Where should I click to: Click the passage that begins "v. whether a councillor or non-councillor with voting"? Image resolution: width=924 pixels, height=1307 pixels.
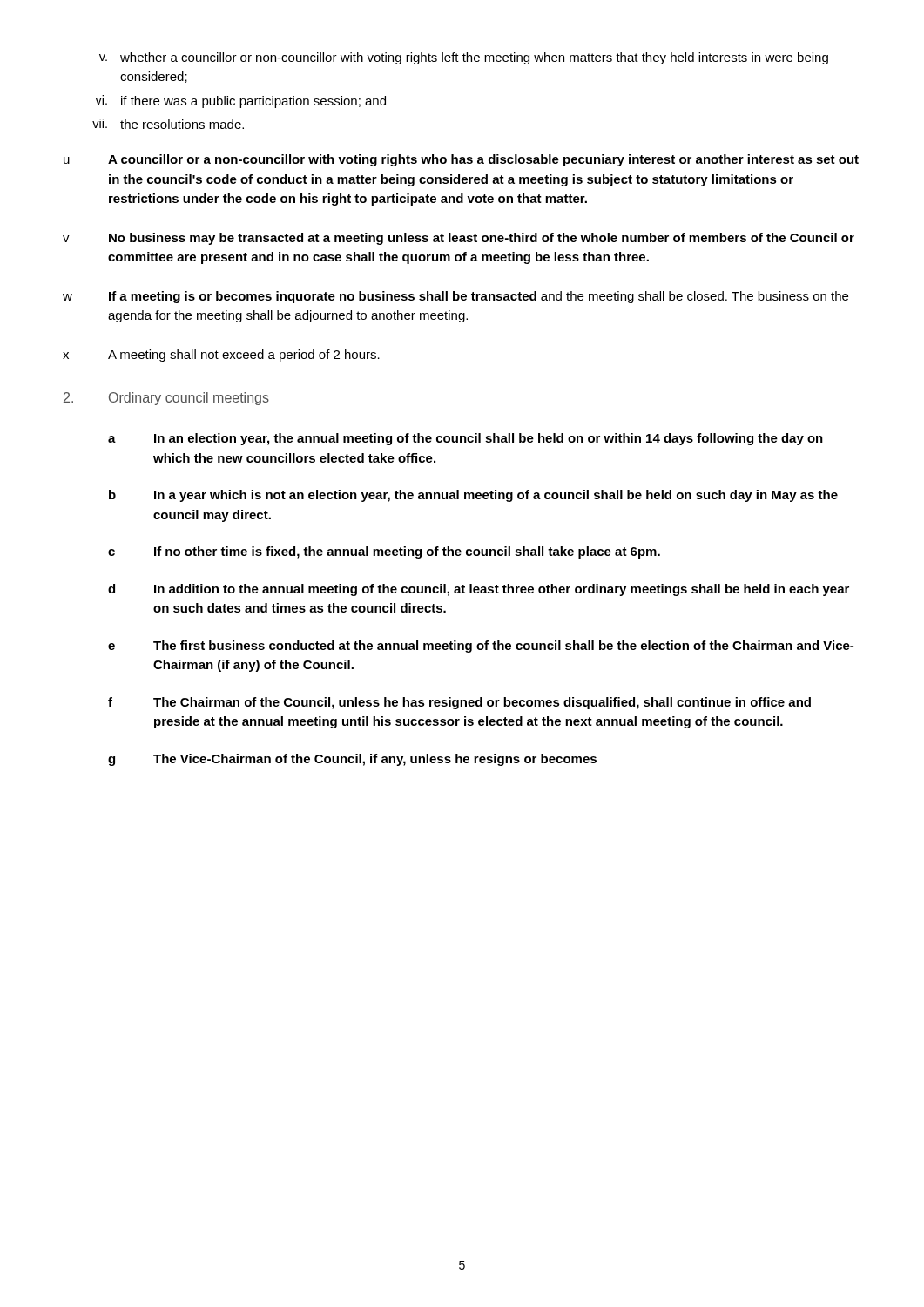pos(464,58)
